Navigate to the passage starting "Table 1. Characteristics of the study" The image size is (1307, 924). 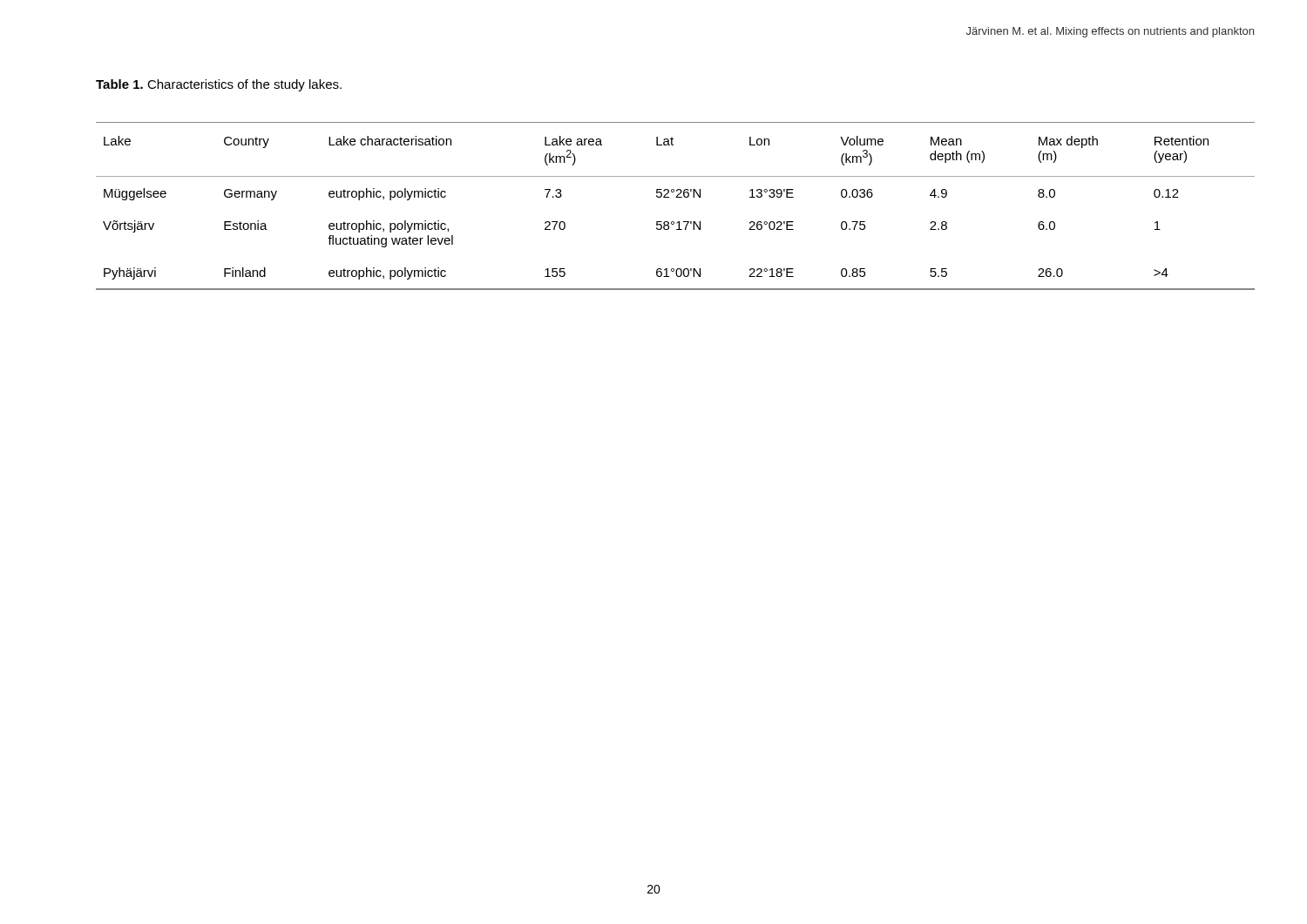[x=219, y=84]
